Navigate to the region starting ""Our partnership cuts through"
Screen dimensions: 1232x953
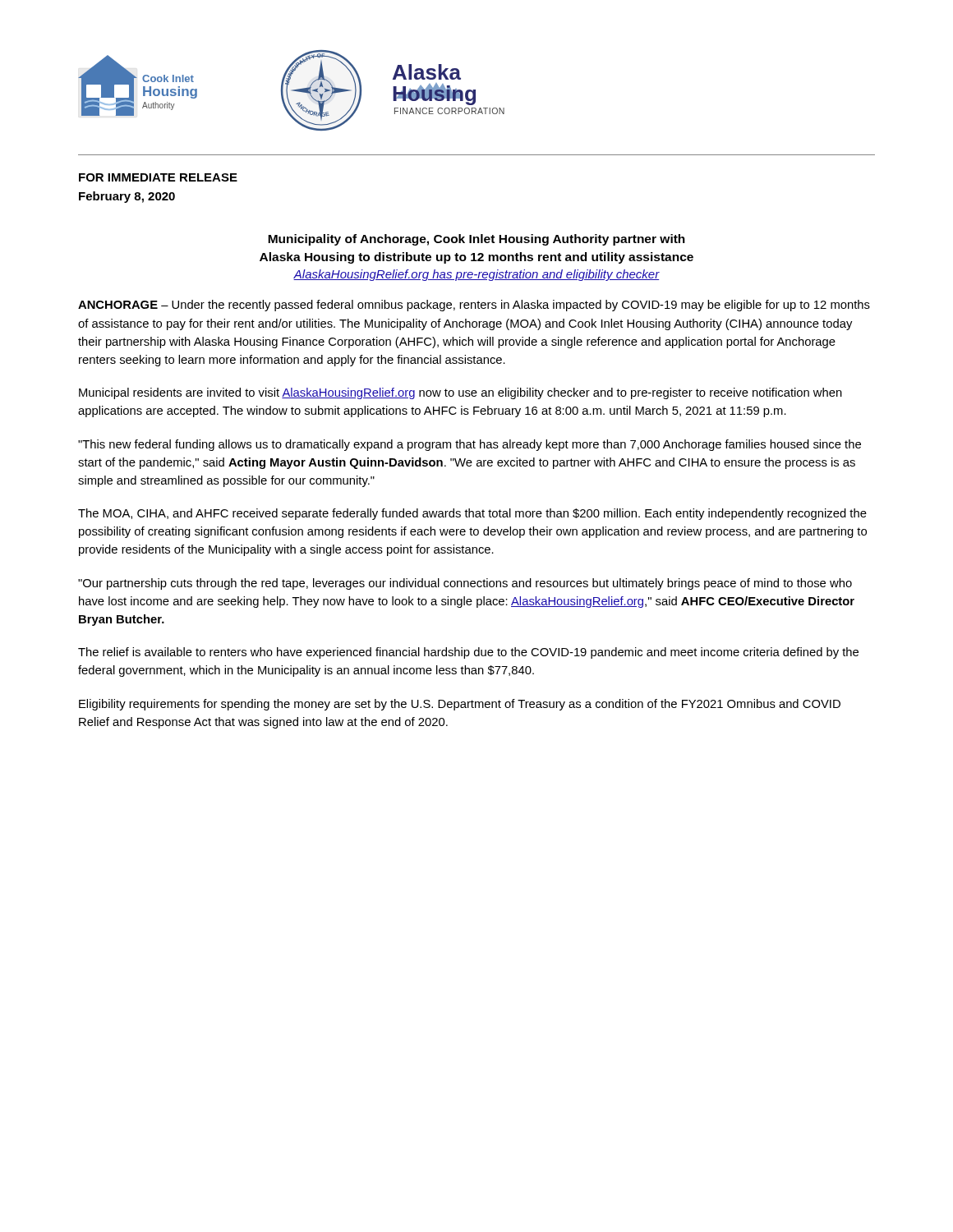click(x=466, y=601)
